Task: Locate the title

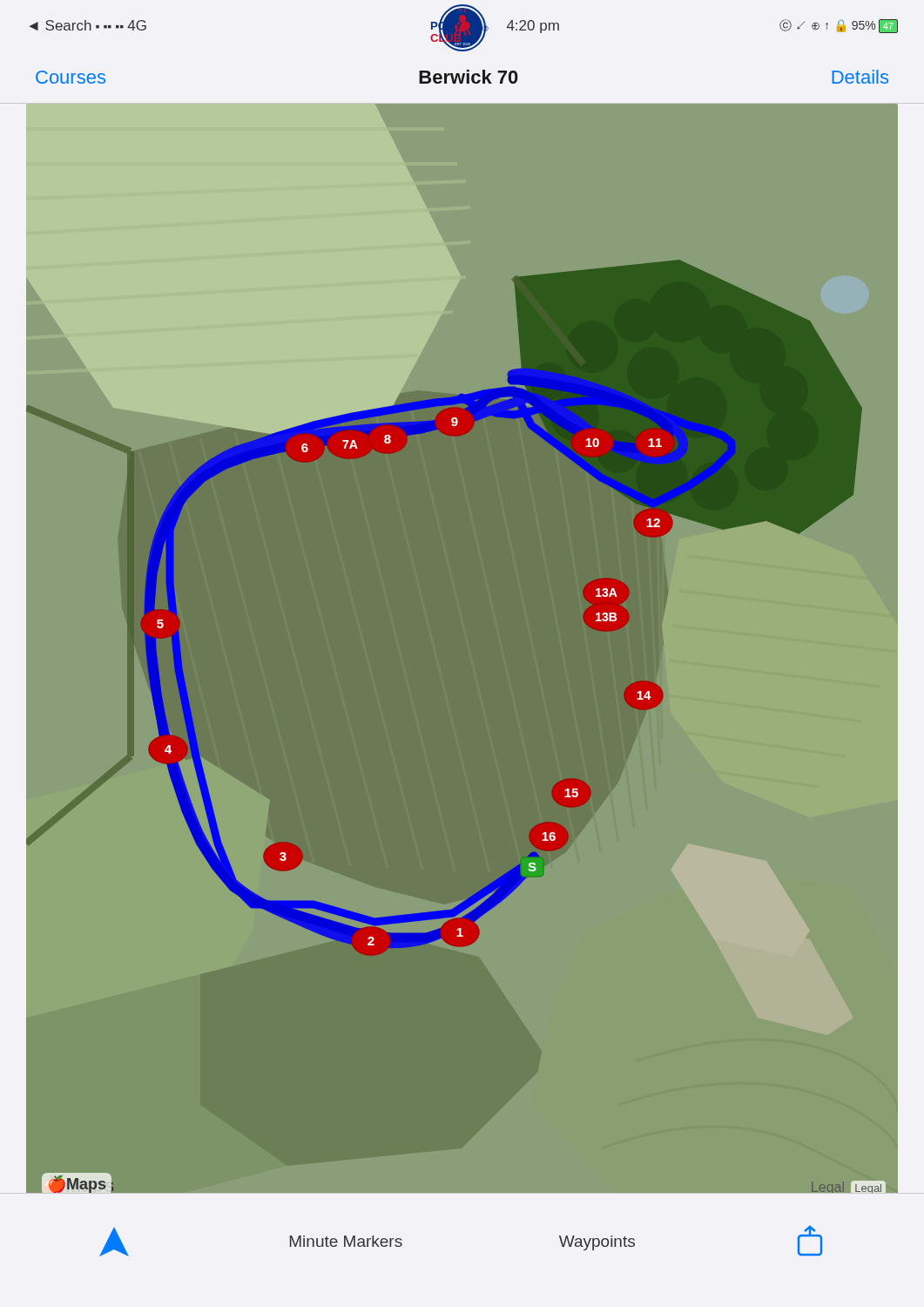Action: pyautogui.click(x=468, y=77)
